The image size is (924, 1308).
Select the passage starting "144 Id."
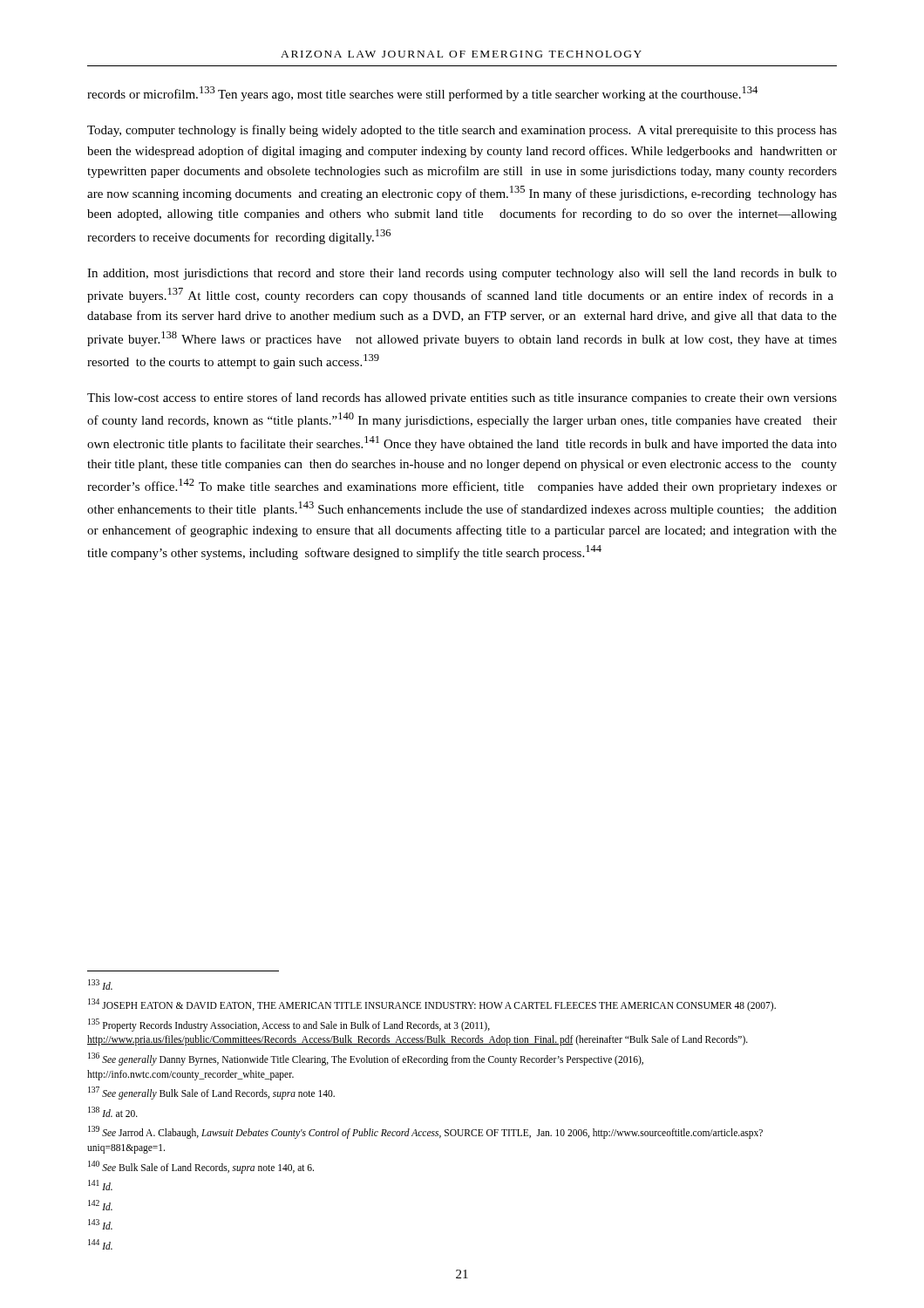click(100, 1244)
